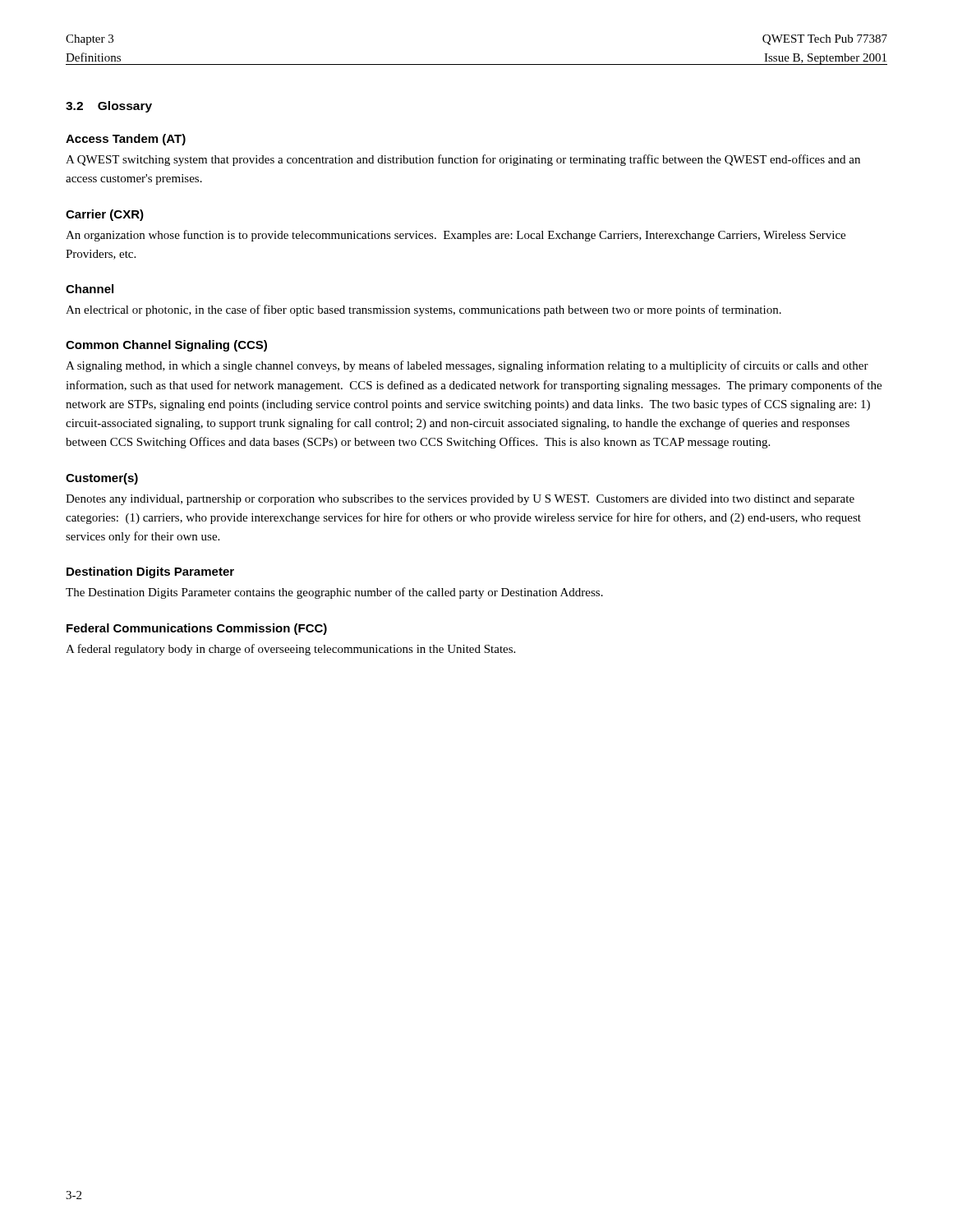This screenshot has width=953, height=1232.
Task: Locate the element starting "Access Tandem (AT)"
Action: point(126,138)
